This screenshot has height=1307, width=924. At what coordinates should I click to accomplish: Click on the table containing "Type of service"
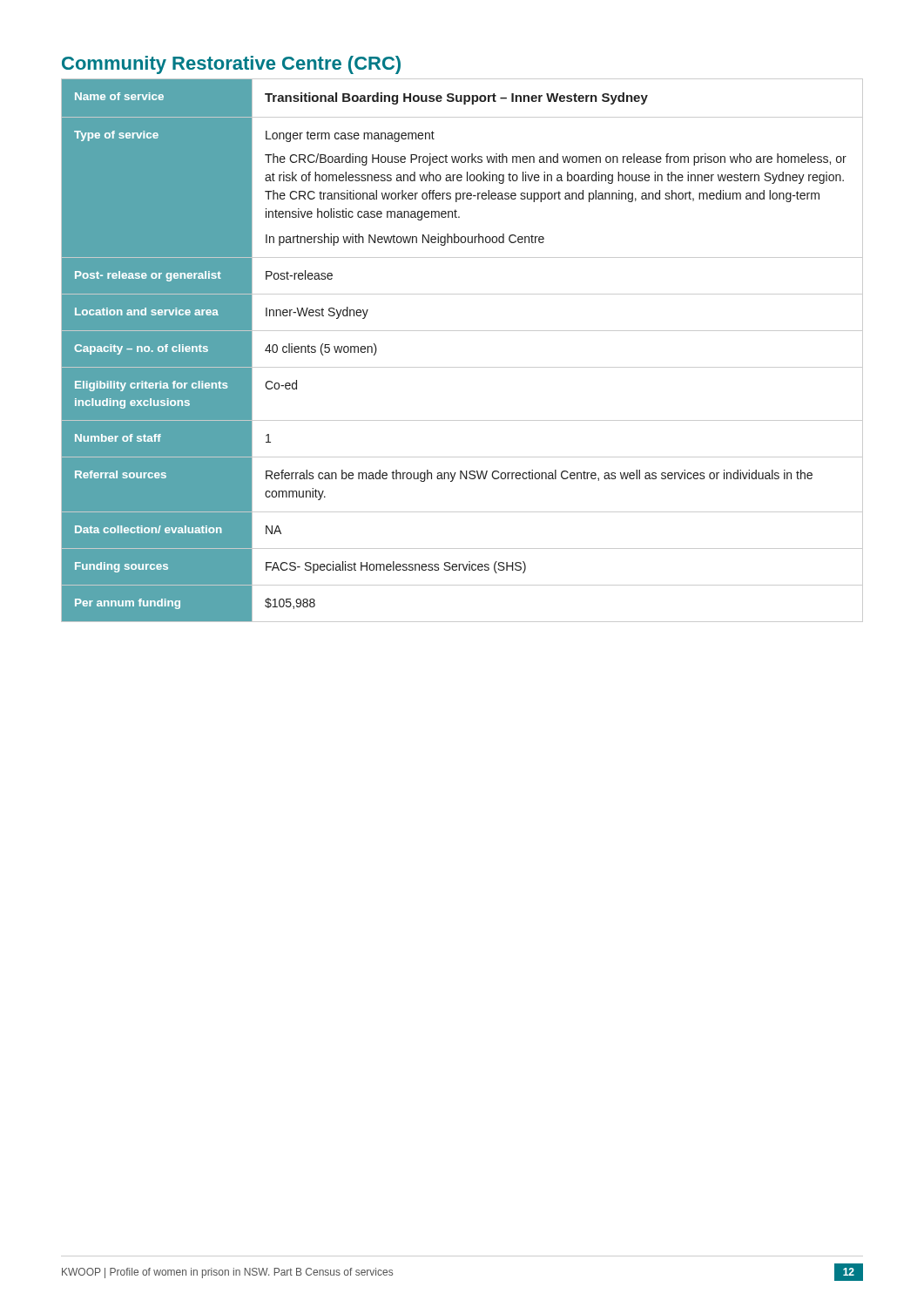(462, 350)
